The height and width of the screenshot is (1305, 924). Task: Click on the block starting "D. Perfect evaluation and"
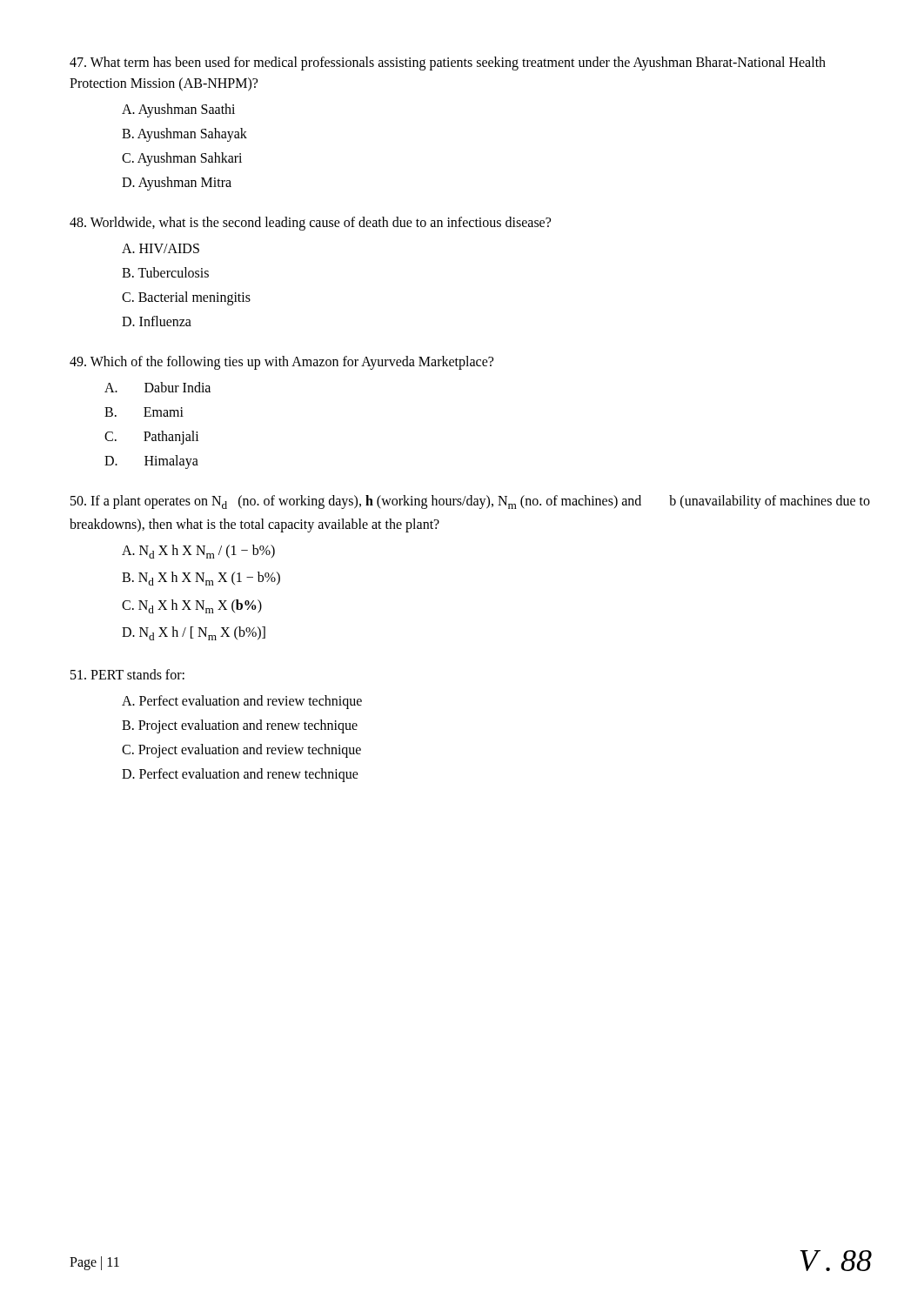click(240, 774)
